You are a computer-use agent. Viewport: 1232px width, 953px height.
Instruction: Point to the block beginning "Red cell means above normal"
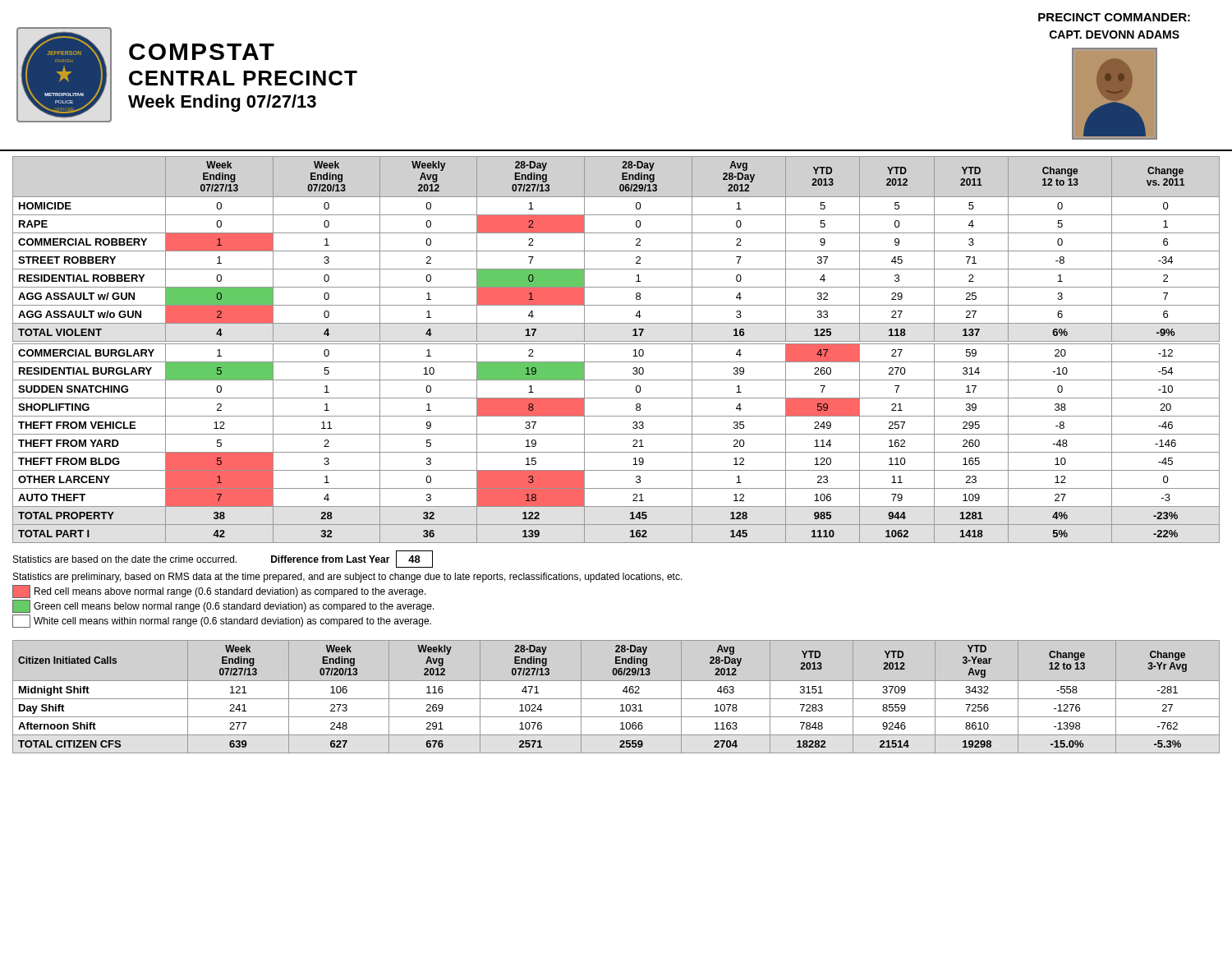230,592
